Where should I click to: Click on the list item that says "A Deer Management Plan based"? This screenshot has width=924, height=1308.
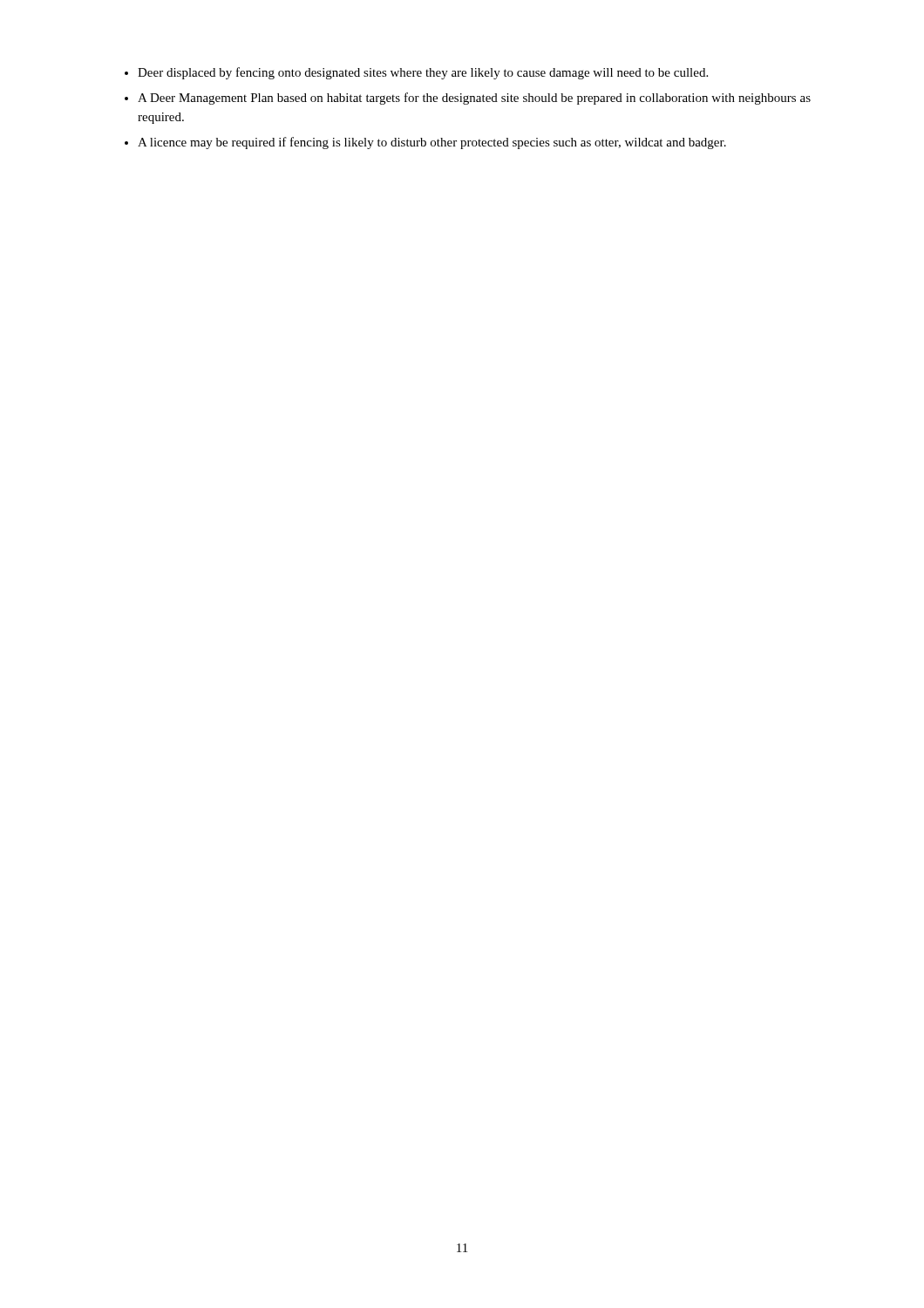click(x=474, y=107)
